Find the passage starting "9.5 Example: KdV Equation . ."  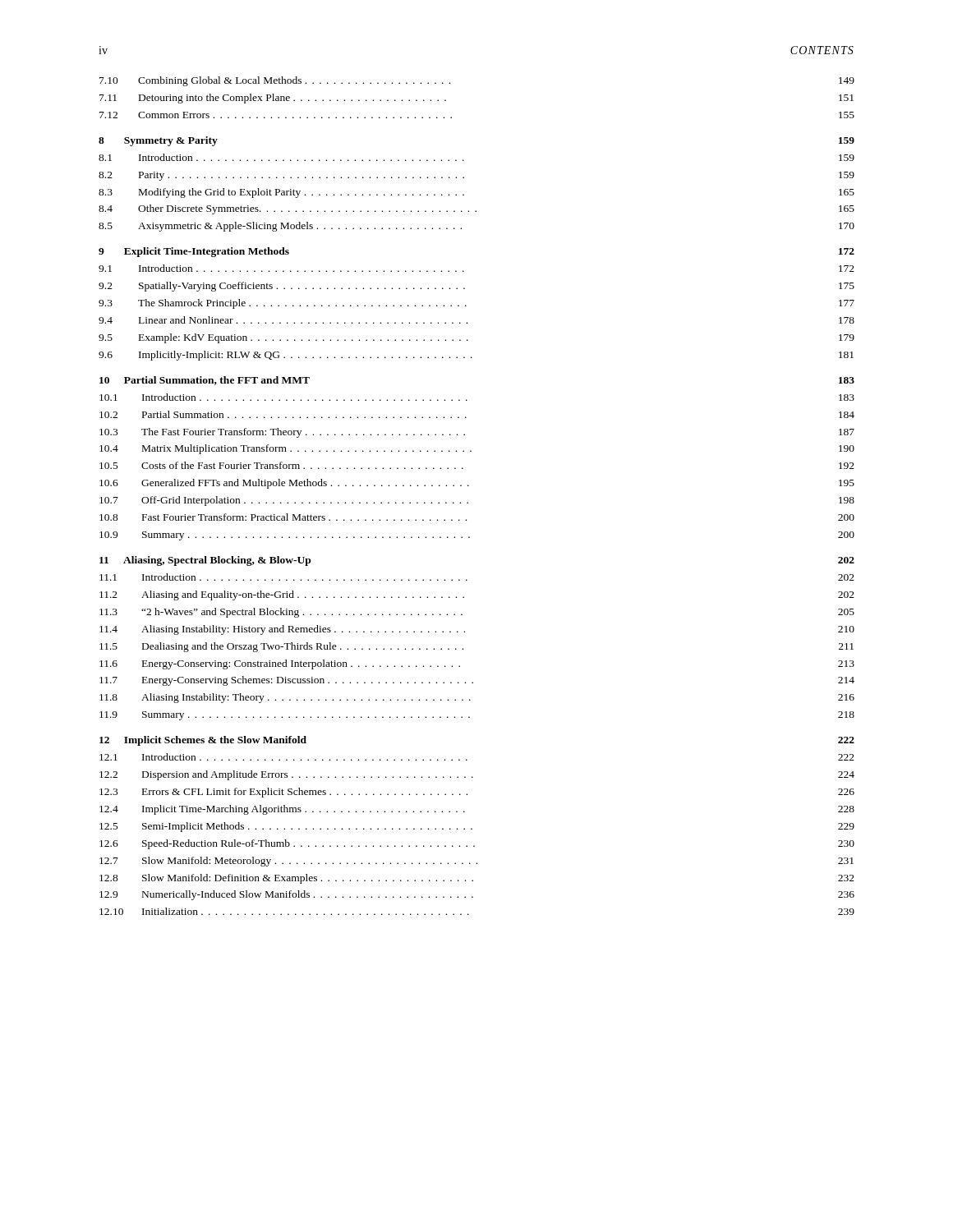(x=476, y=338)
